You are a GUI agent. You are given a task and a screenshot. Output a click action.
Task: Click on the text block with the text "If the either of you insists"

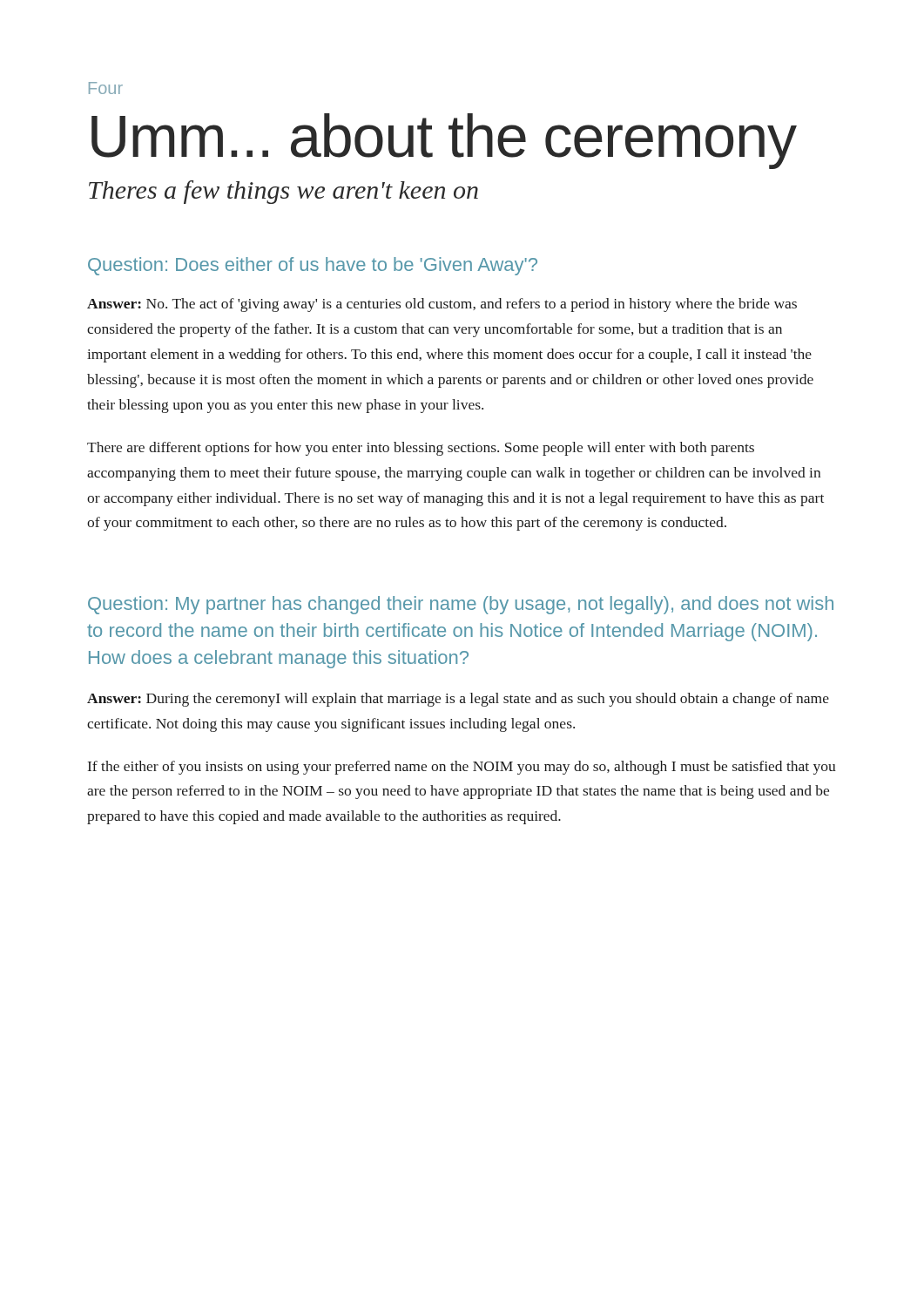(461, 791)
